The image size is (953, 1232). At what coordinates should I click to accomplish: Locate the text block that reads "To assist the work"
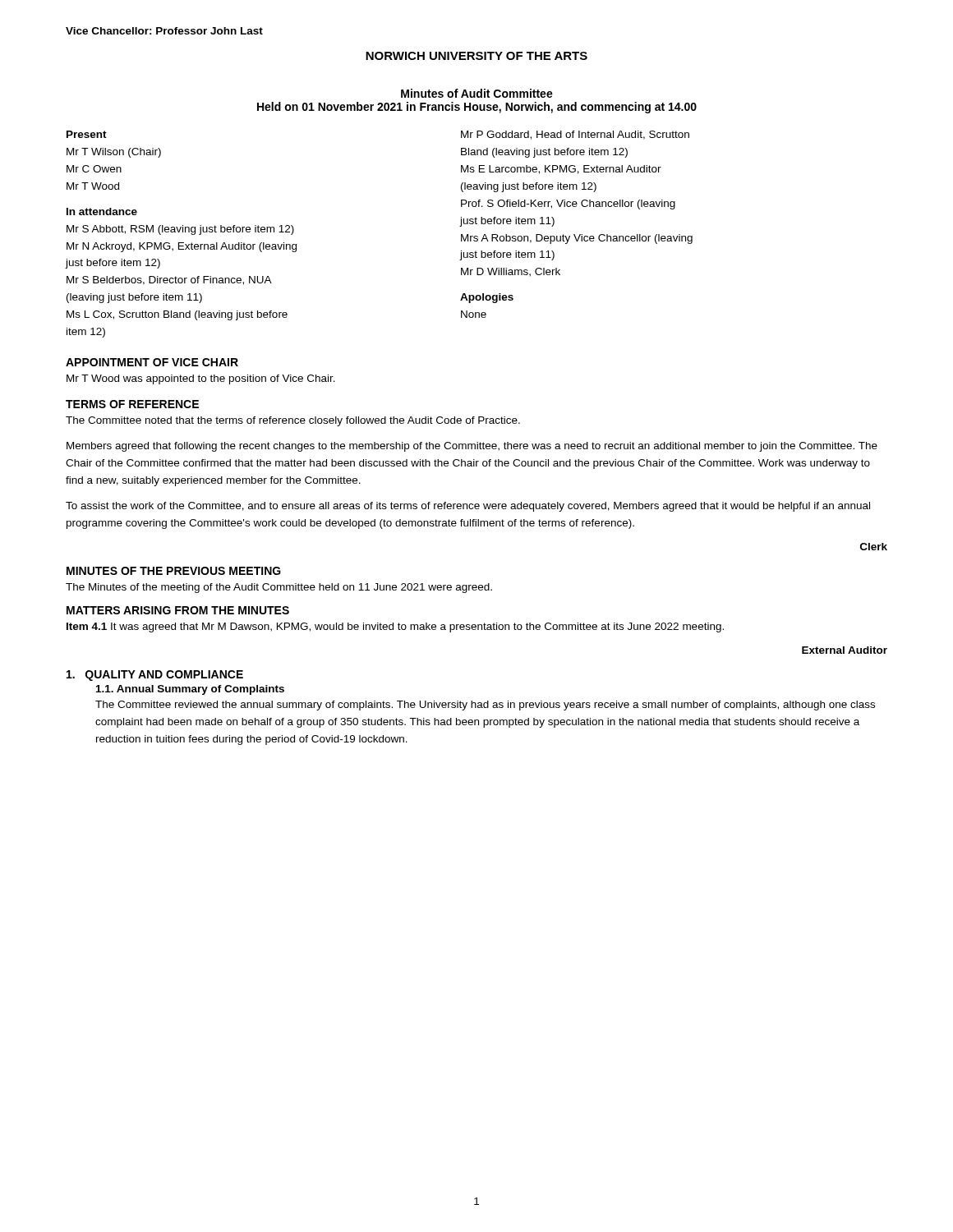coord(468,514)
